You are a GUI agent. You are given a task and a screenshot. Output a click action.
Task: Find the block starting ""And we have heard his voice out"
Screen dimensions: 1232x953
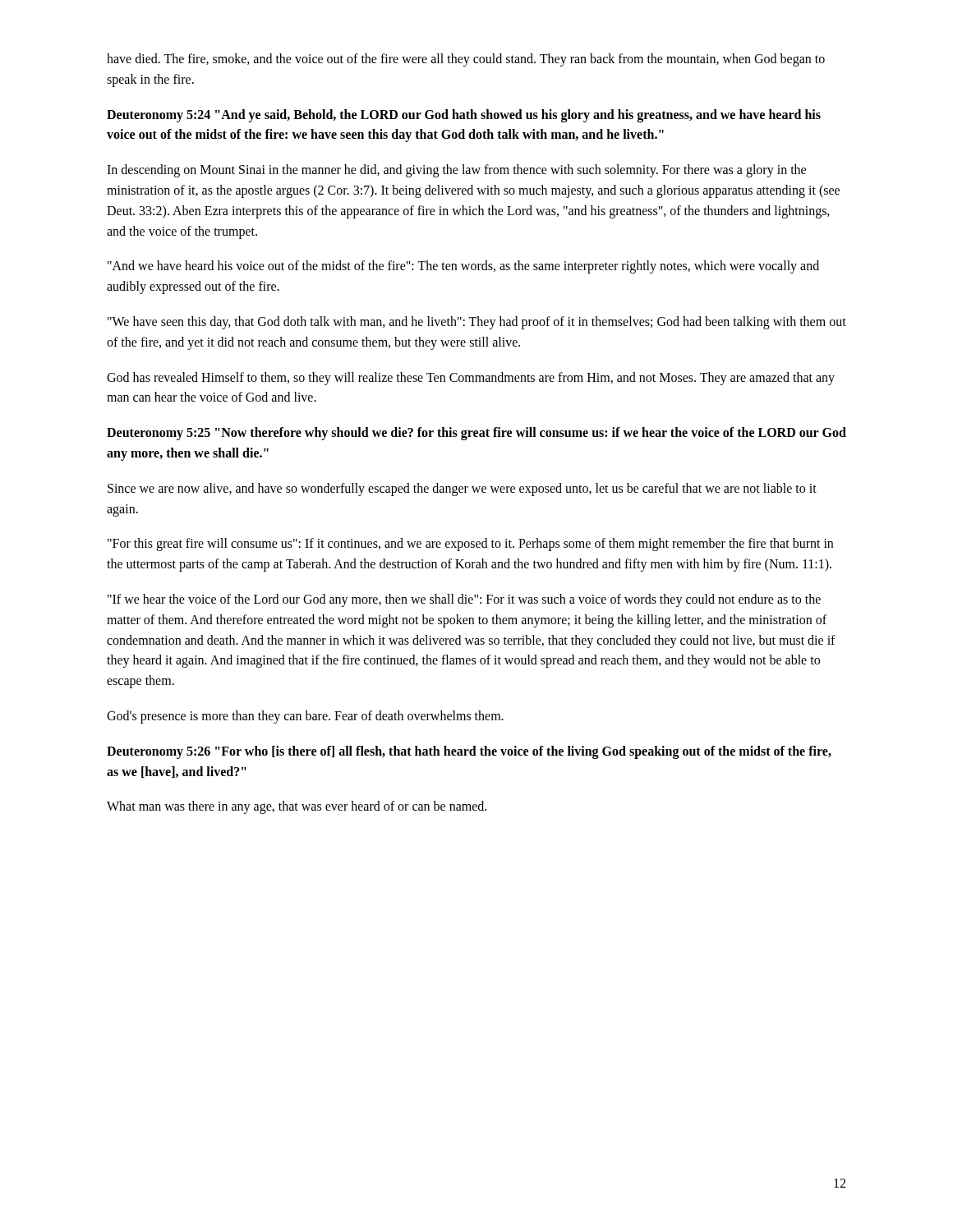(463, 276)
